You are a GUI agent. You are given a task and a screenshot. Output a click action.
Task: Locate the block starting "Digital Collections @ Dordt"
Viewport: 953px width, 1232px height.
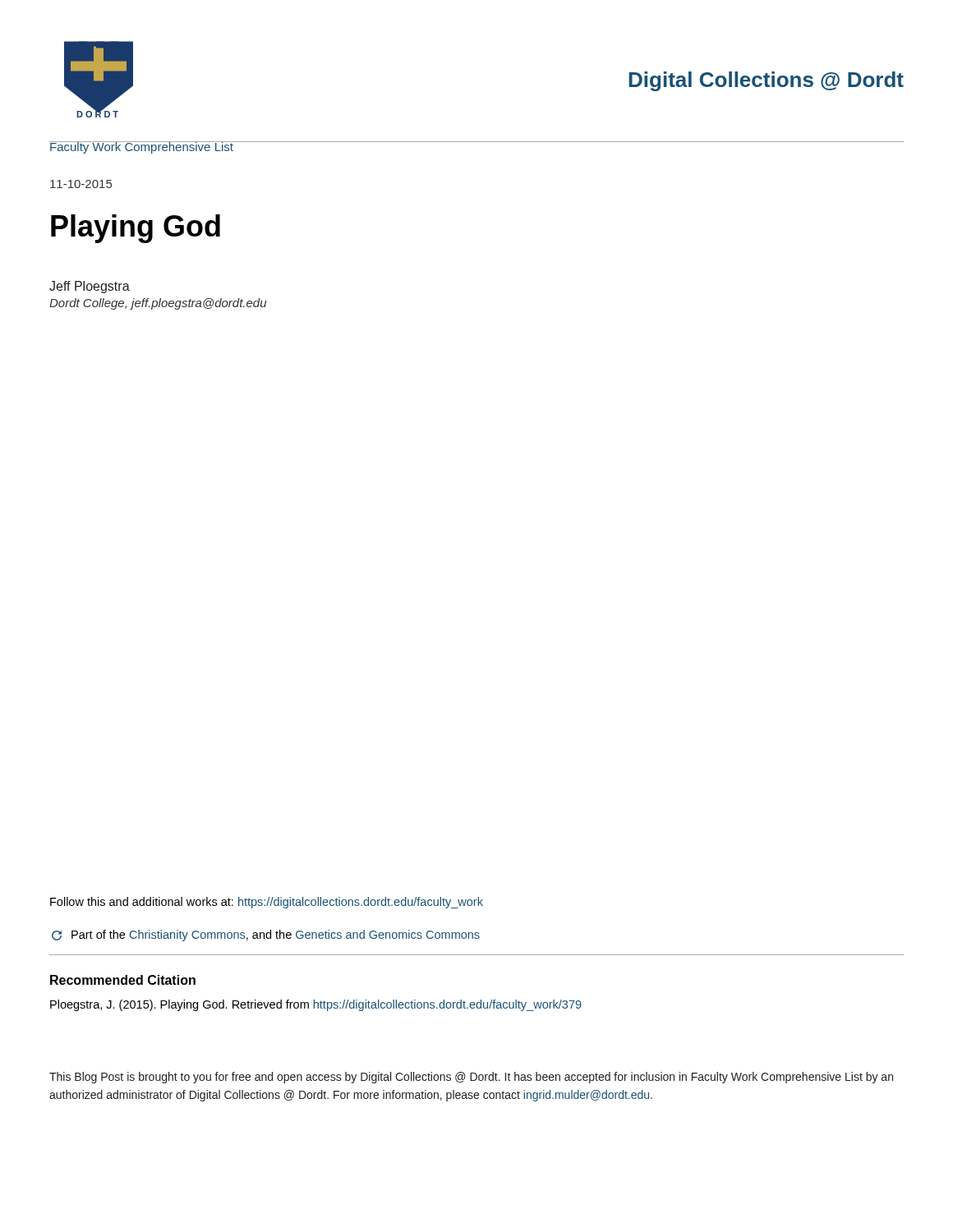(x=766, y=79)
